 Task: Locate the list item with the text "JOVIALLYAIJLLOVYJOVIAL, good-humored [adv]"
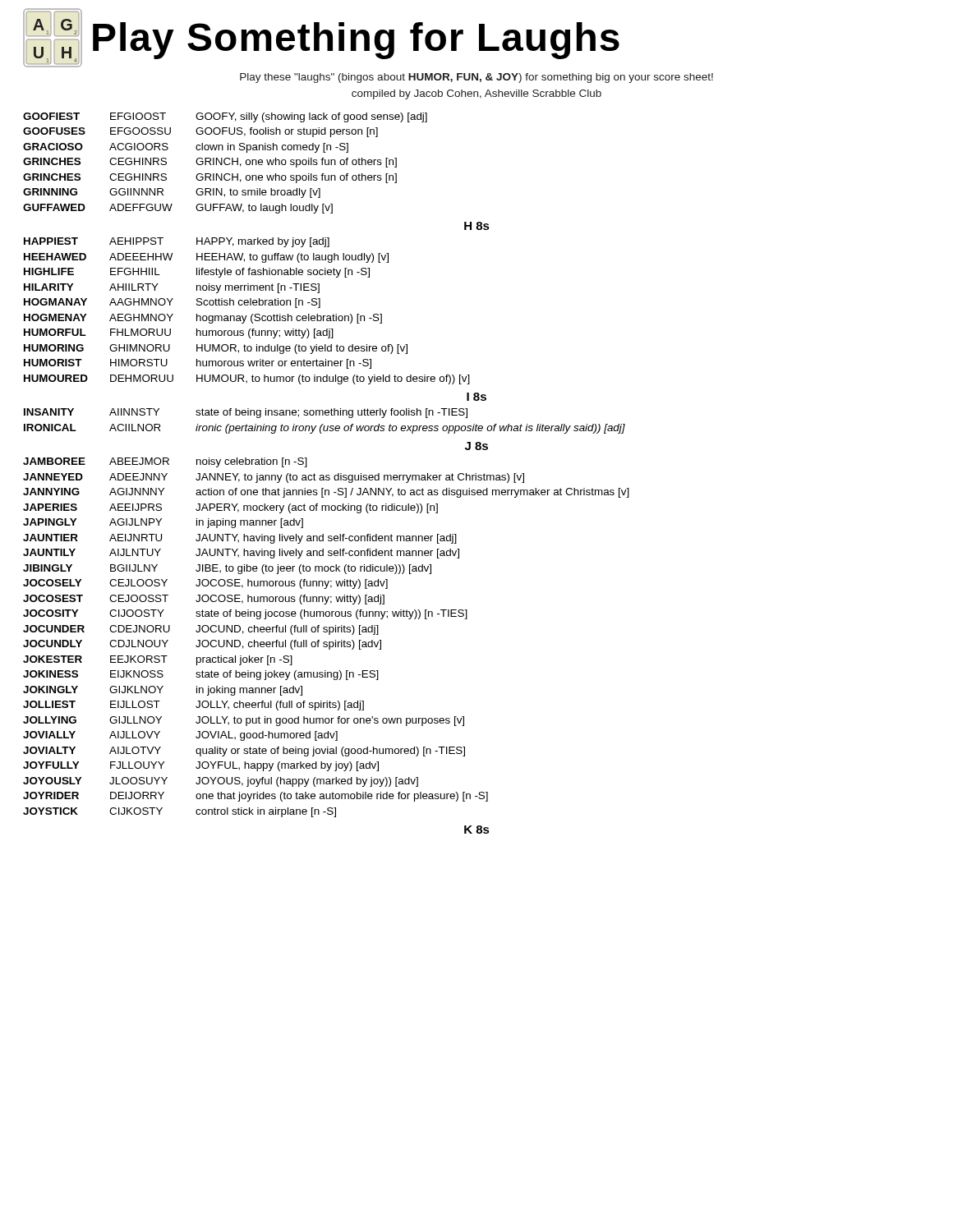(x=52, y=736)
